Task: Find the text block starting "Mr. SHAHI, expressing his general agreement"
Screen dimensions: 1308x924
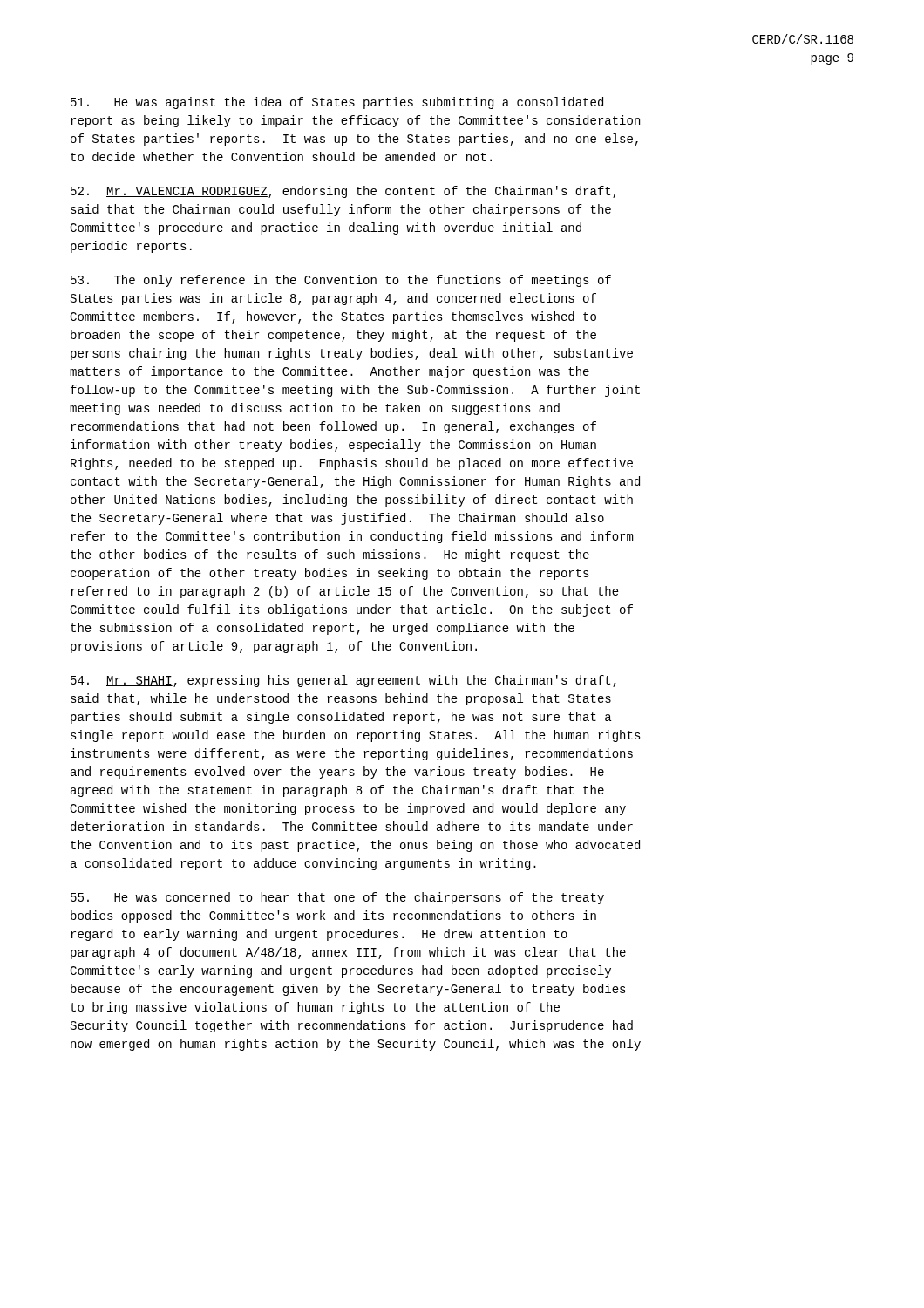Action: pos(355,773)
